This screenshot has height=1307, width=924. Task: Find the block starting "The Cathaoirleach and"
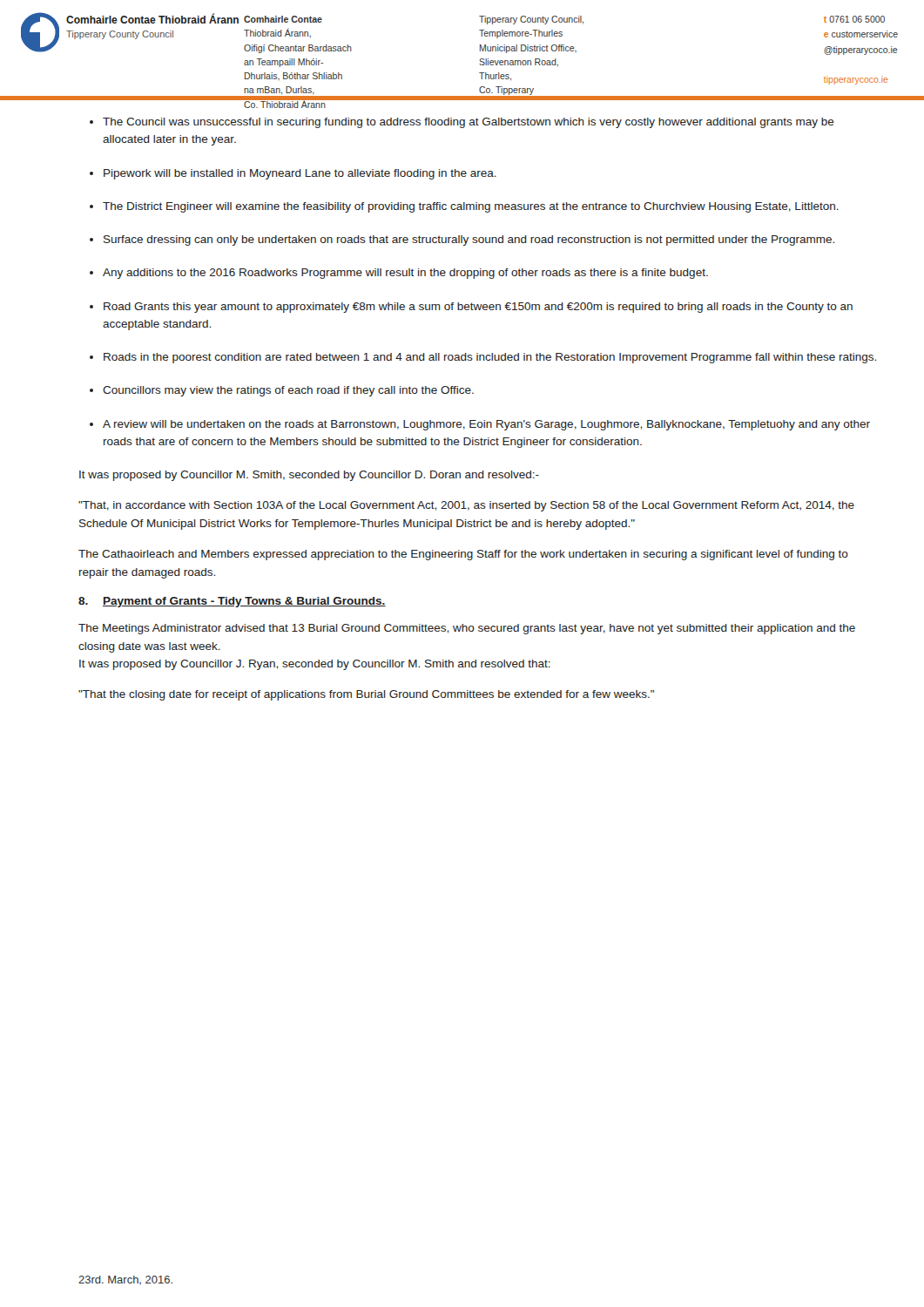[x=463, y=563]
